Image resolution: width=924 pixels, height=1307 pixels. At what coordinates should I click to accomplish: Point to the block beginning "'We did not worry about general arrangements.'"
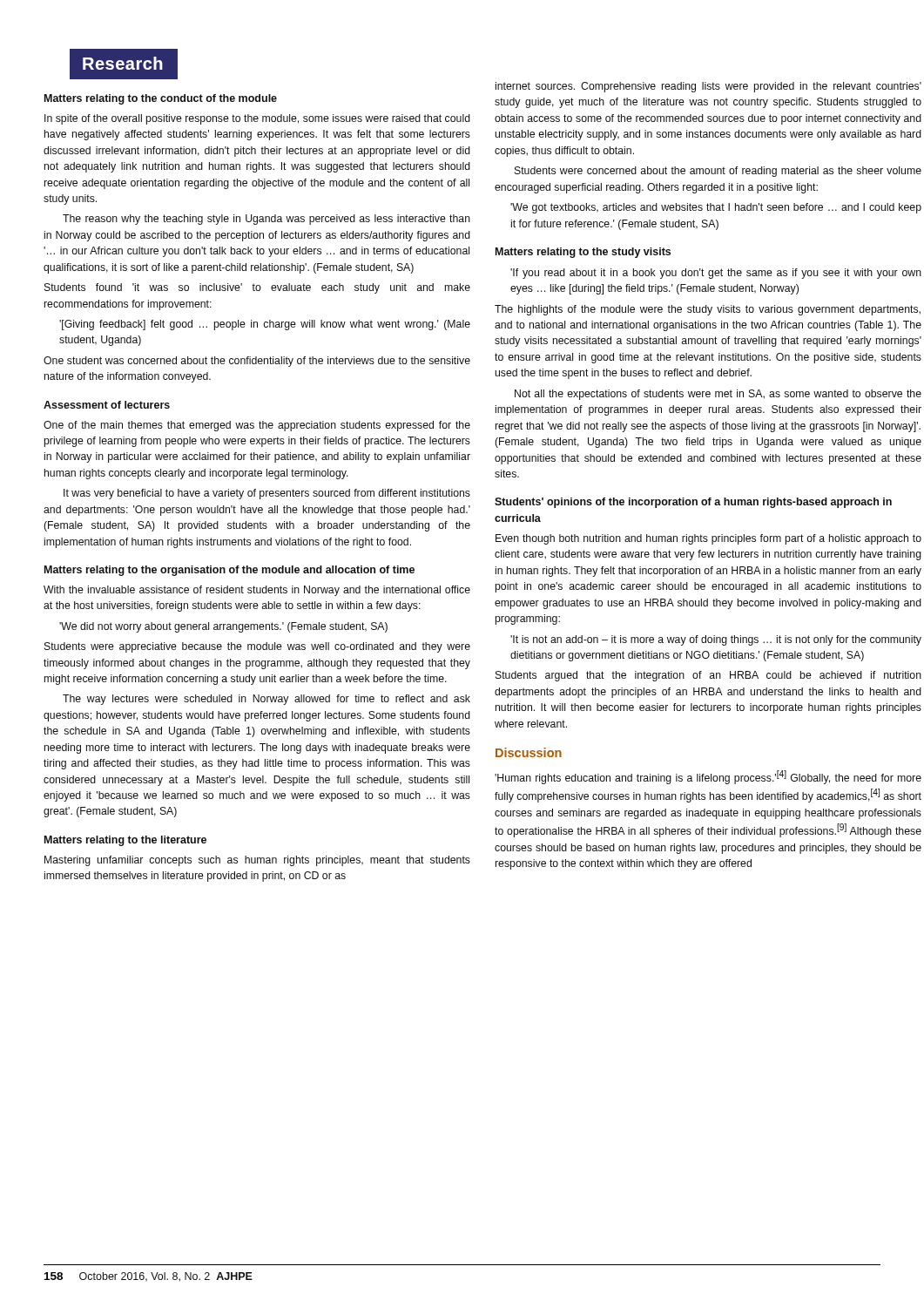(x=265, y=626)
